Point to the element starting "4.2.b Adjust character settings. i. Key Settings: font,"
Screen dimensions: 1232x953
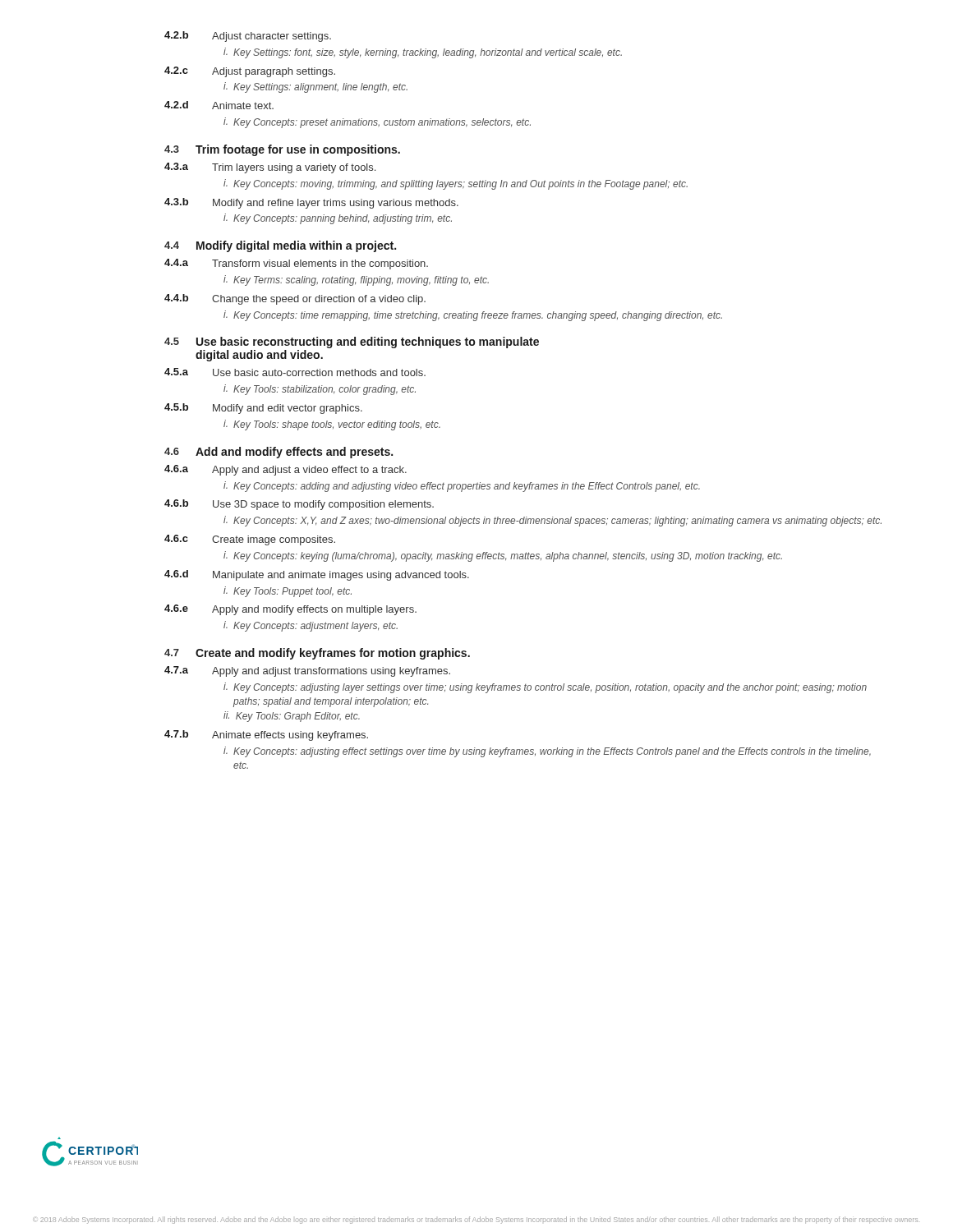(526, 44)
